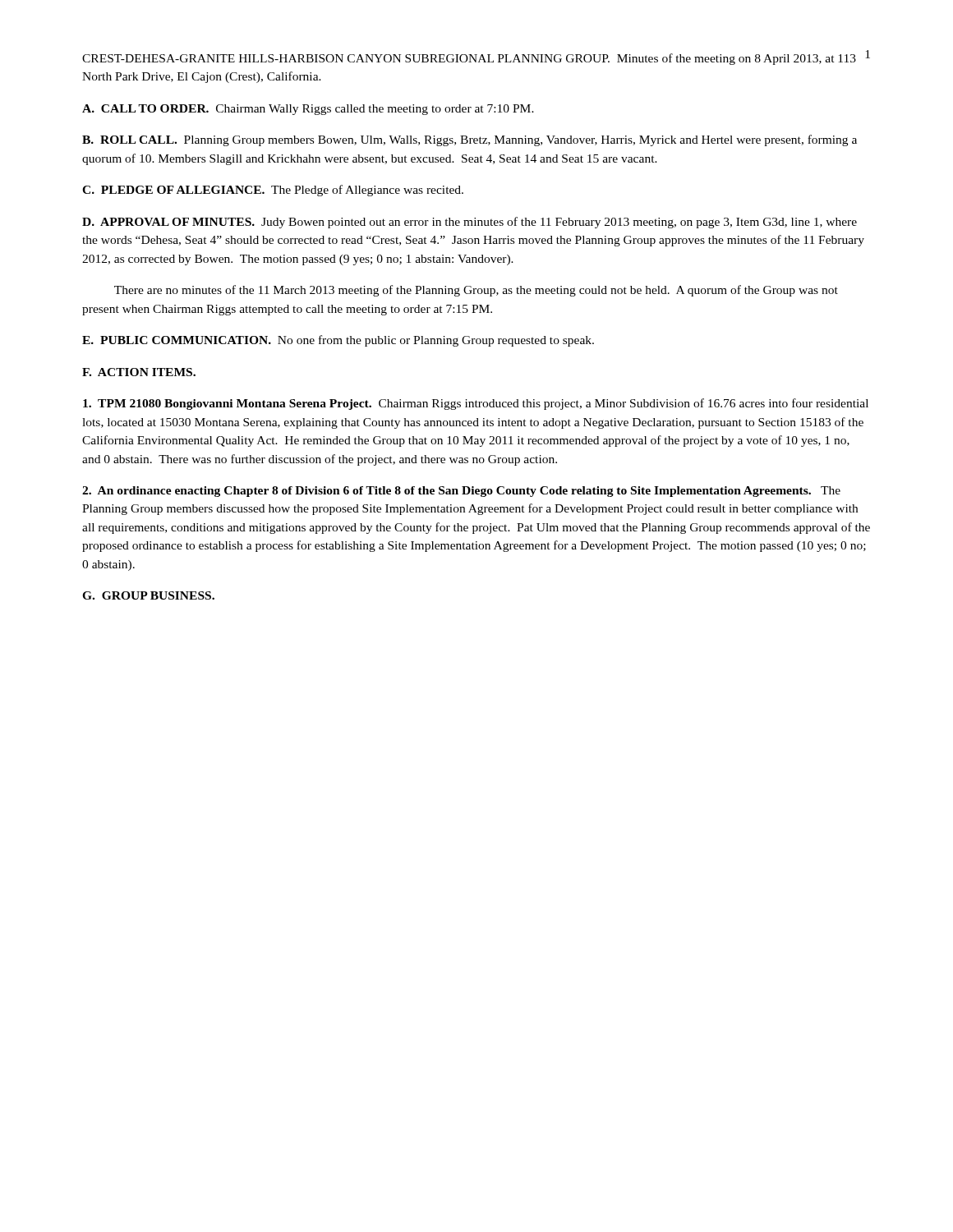
Task: Point to "G. GROUP BUSINESS."
Action: [x=148, y=595]
